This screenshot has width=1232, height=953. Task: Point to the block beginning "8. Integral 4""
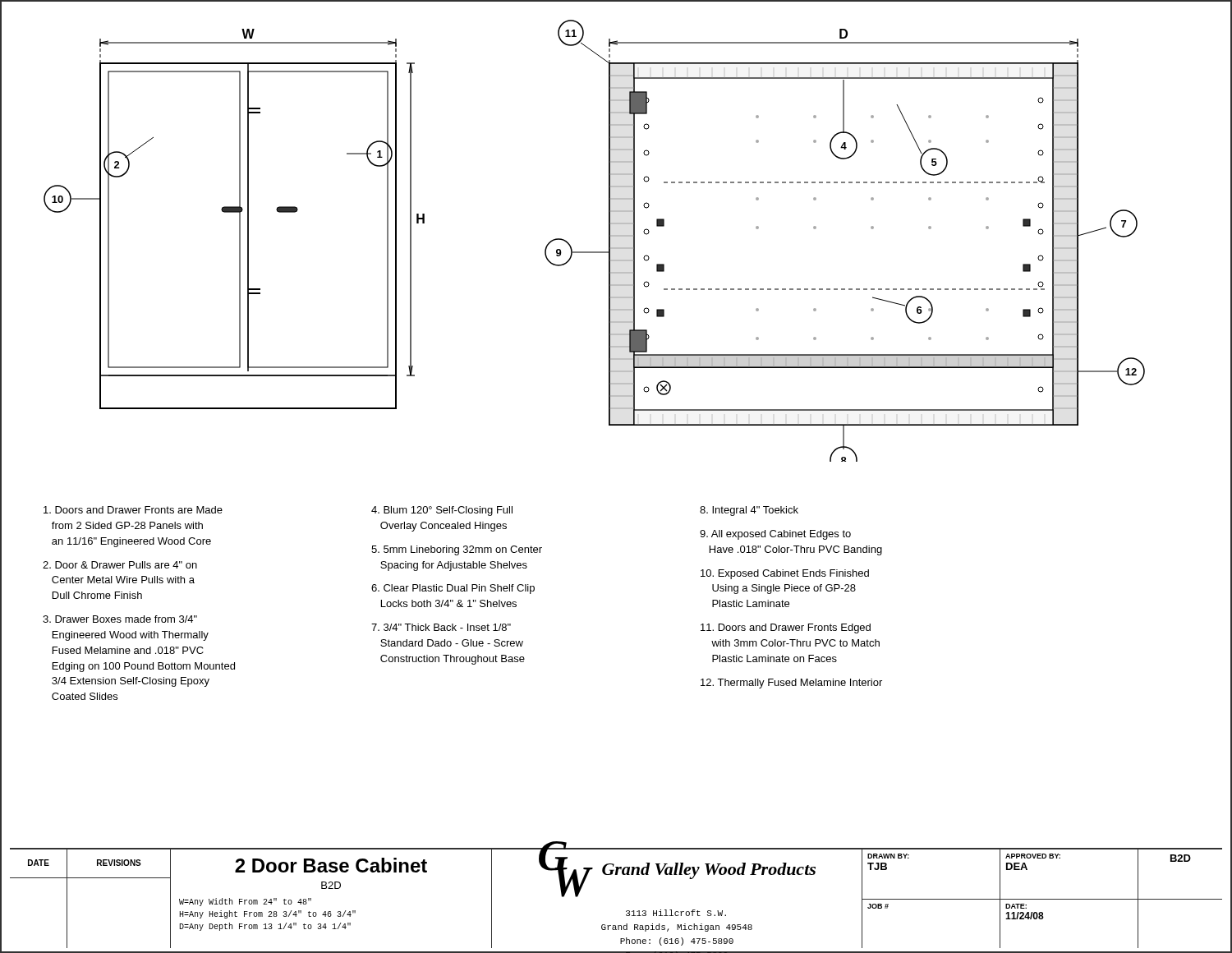(x=749, y=510)
